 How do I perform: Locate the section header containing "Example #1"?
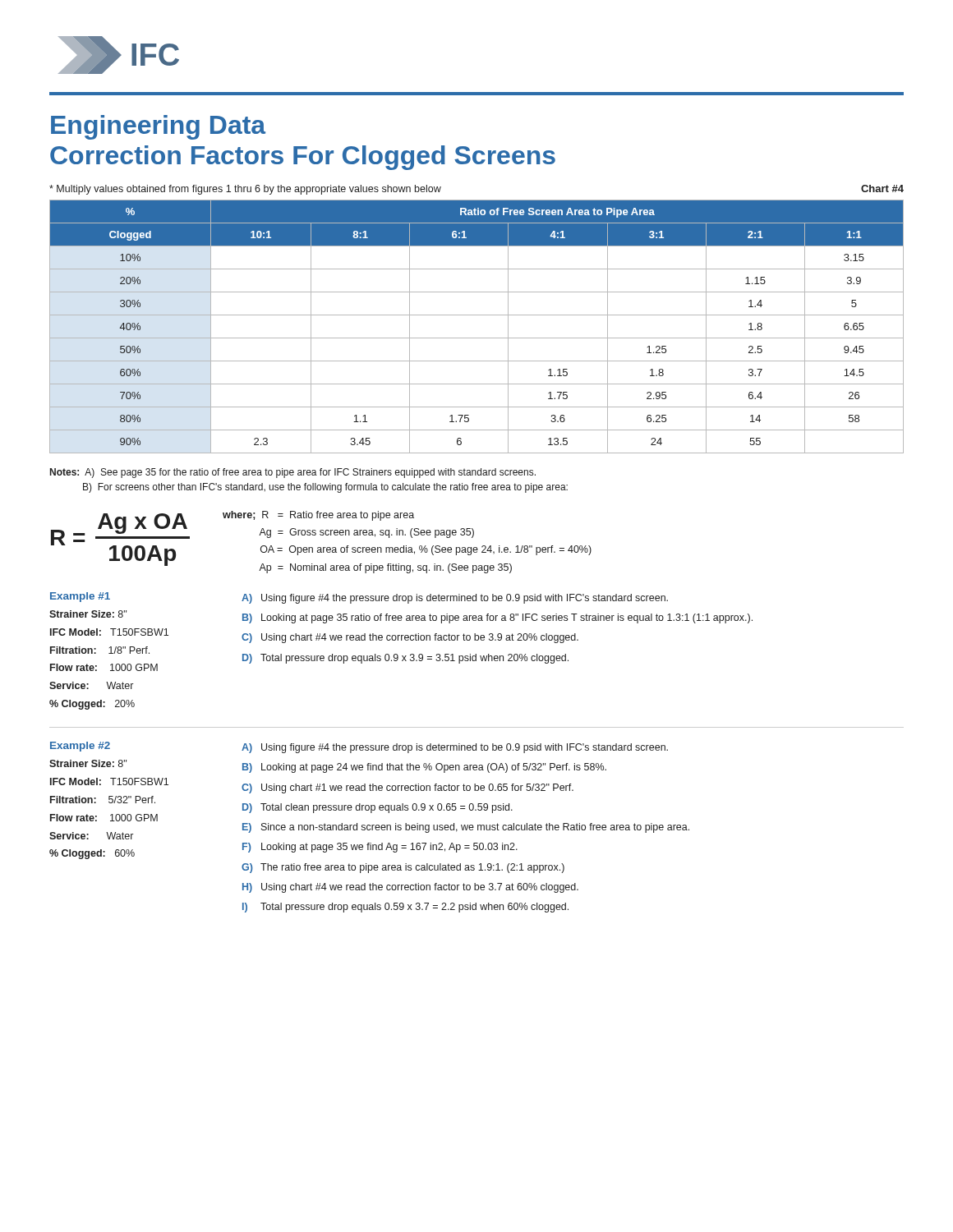pos(80,596)
